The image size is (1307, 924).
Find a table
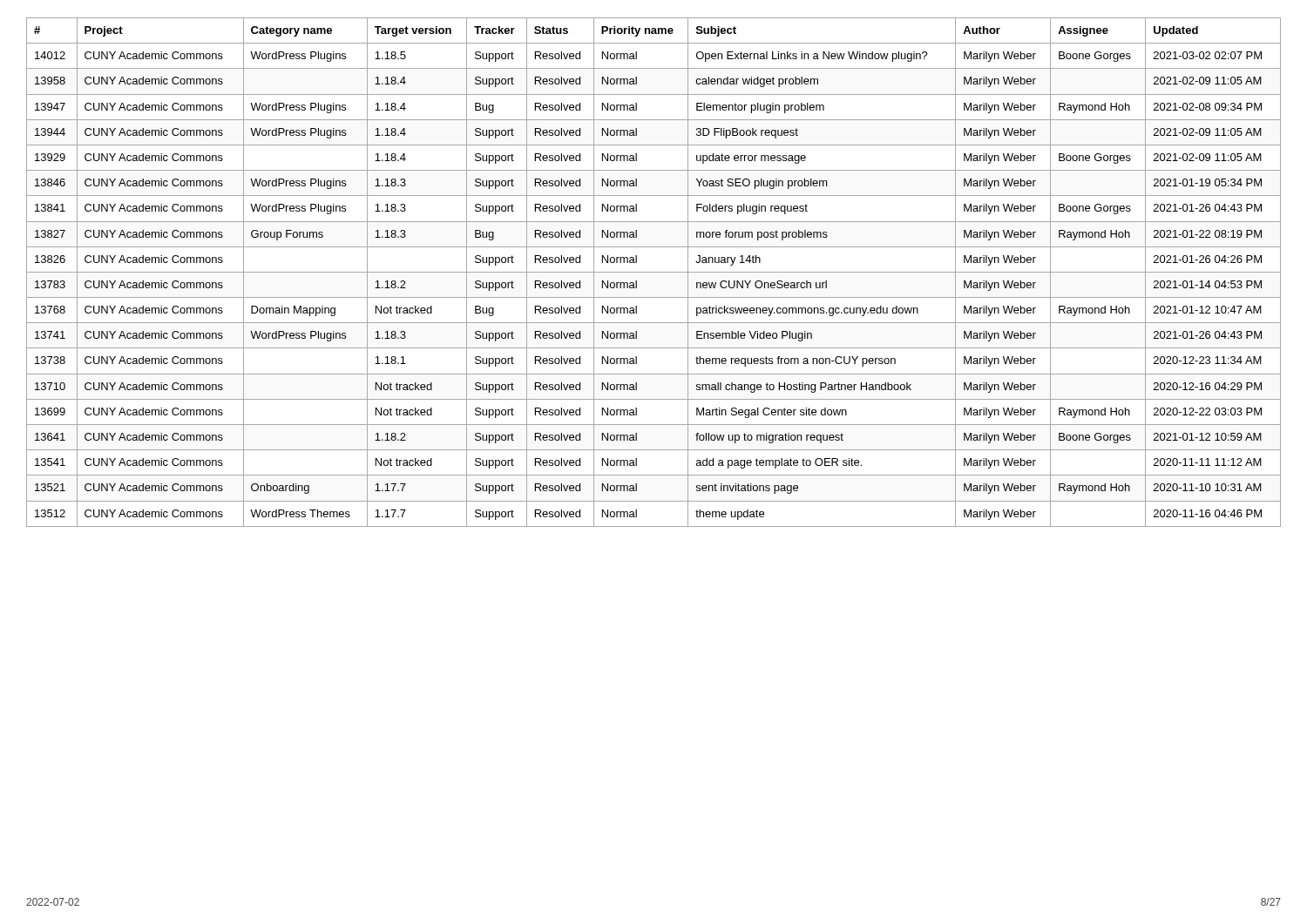[654, 272]
